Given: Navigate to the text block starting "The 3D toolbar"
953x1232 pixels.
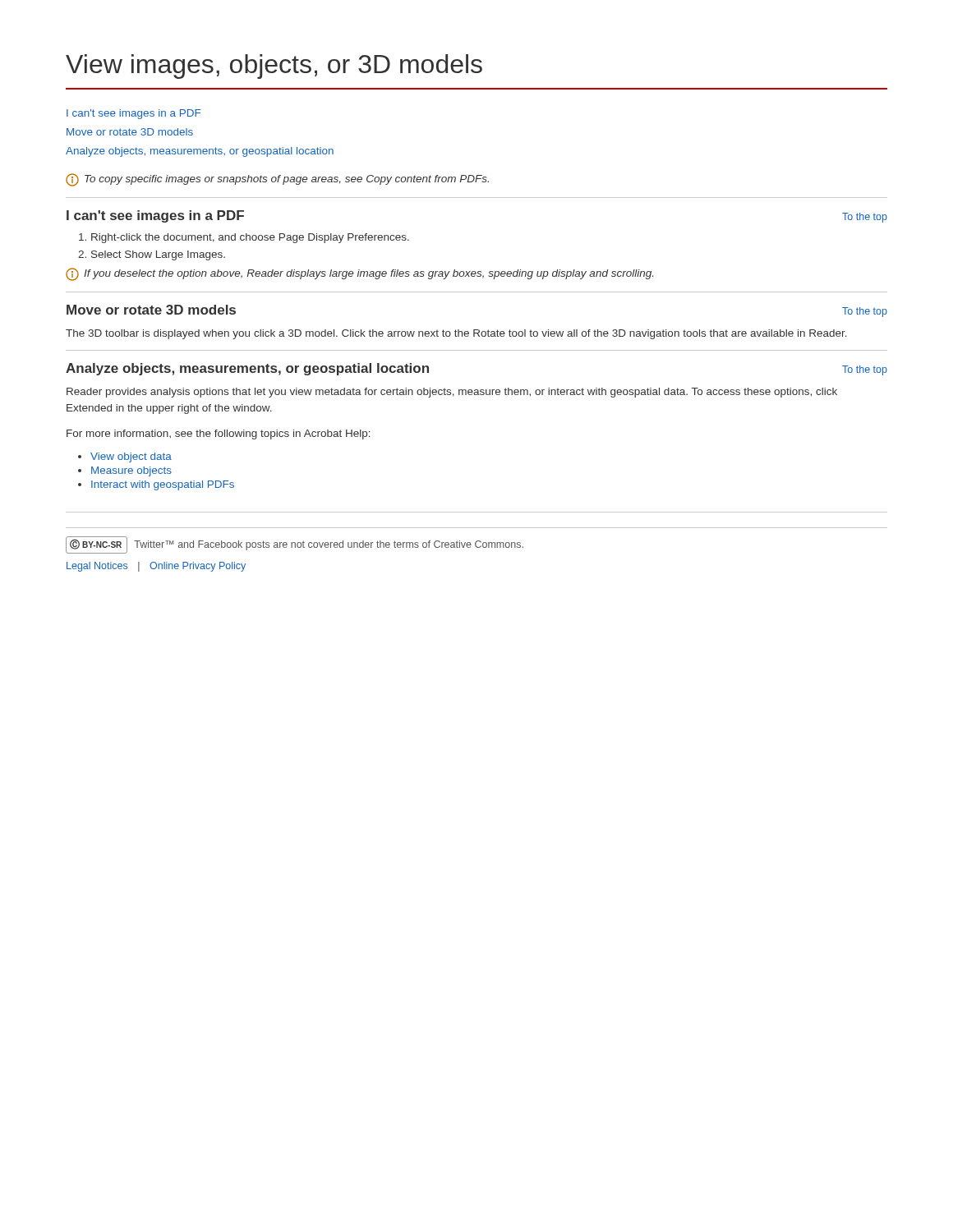Looking at the screenshot, I should 457,333.
